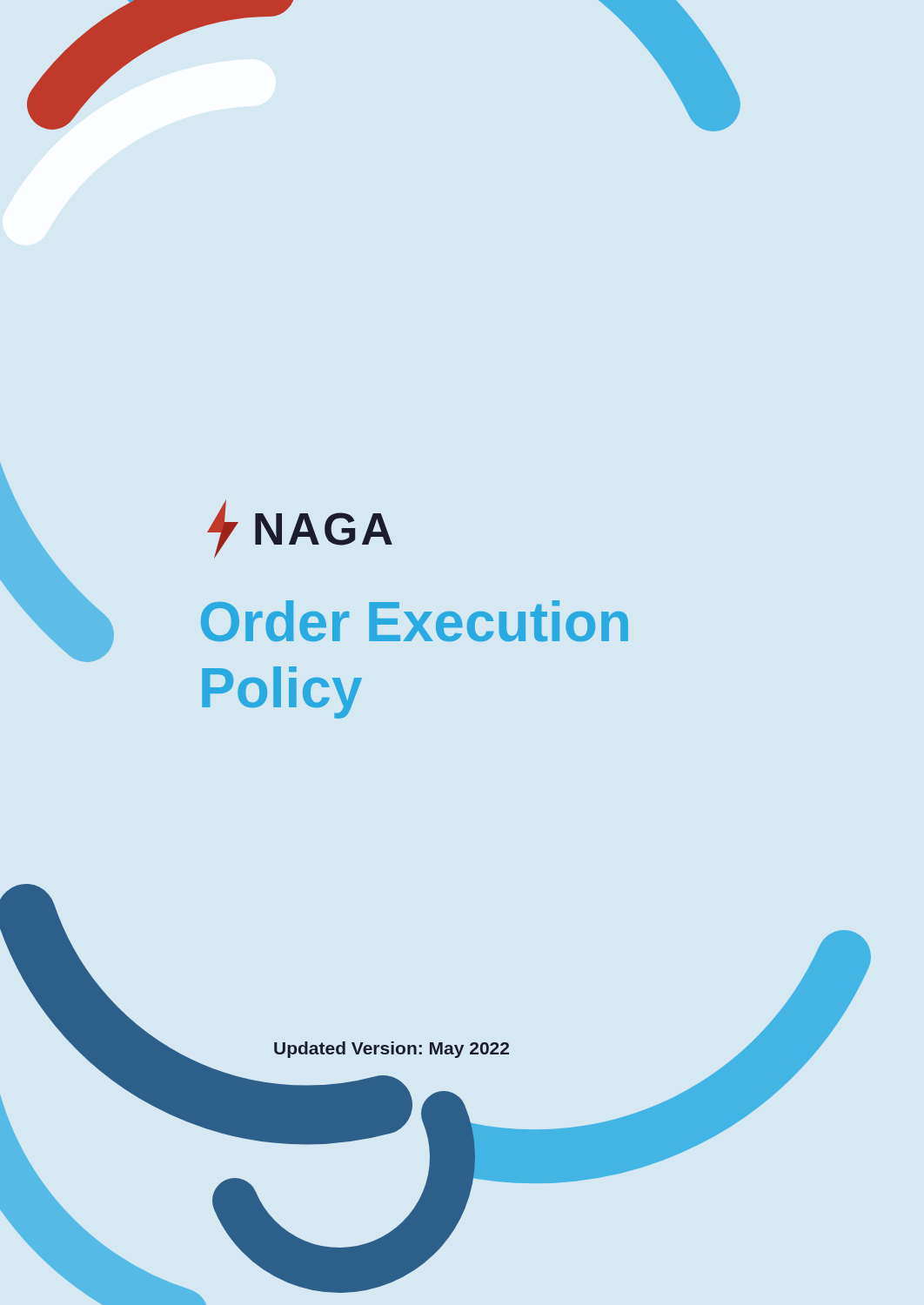Locate the text block starting "Updated Version: May"
924x1305 pixels.
point(391,1048)
